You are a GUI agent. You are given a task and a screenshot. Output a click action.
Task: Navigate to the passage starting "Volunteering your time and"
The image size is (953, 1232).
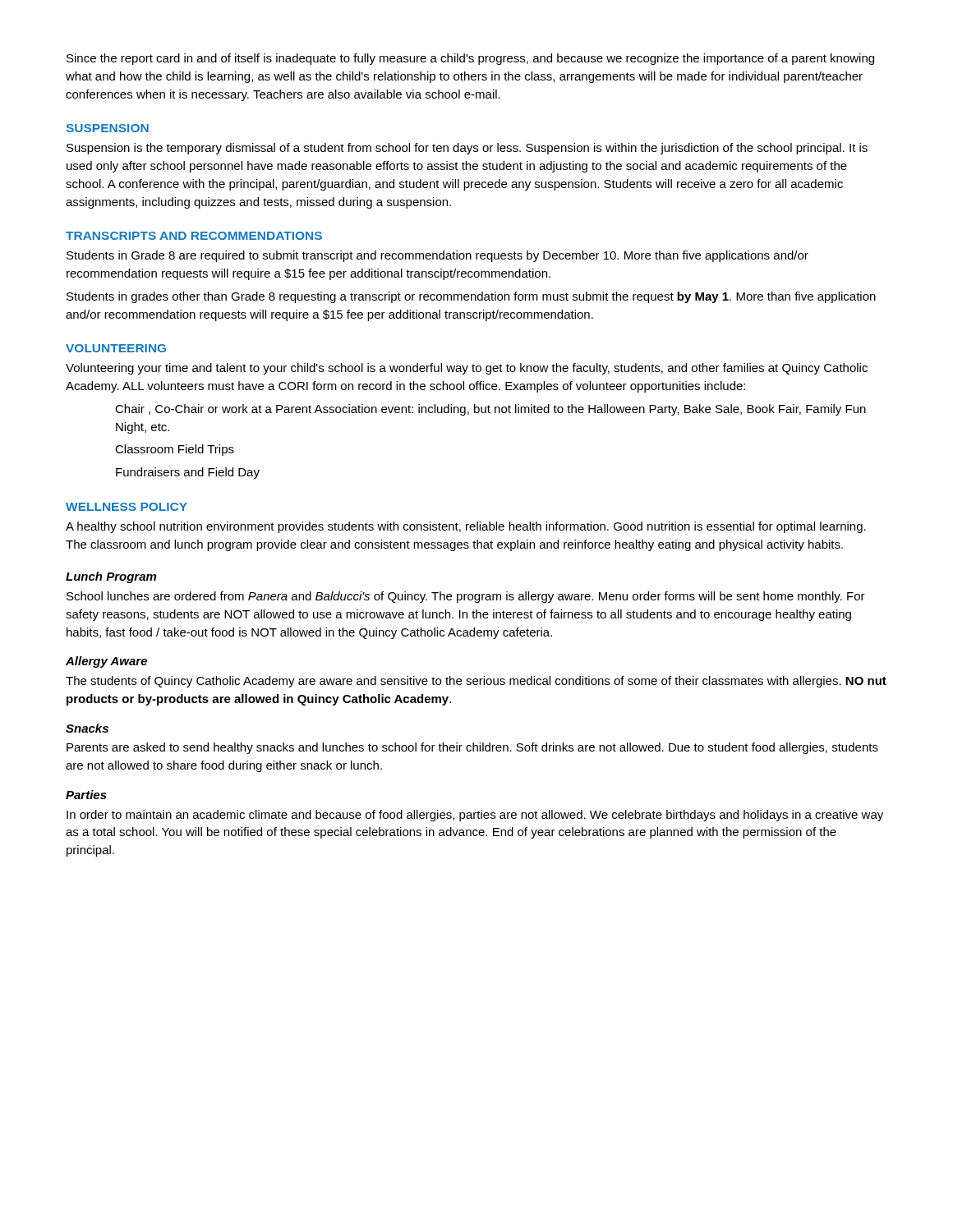pos(467,377)
